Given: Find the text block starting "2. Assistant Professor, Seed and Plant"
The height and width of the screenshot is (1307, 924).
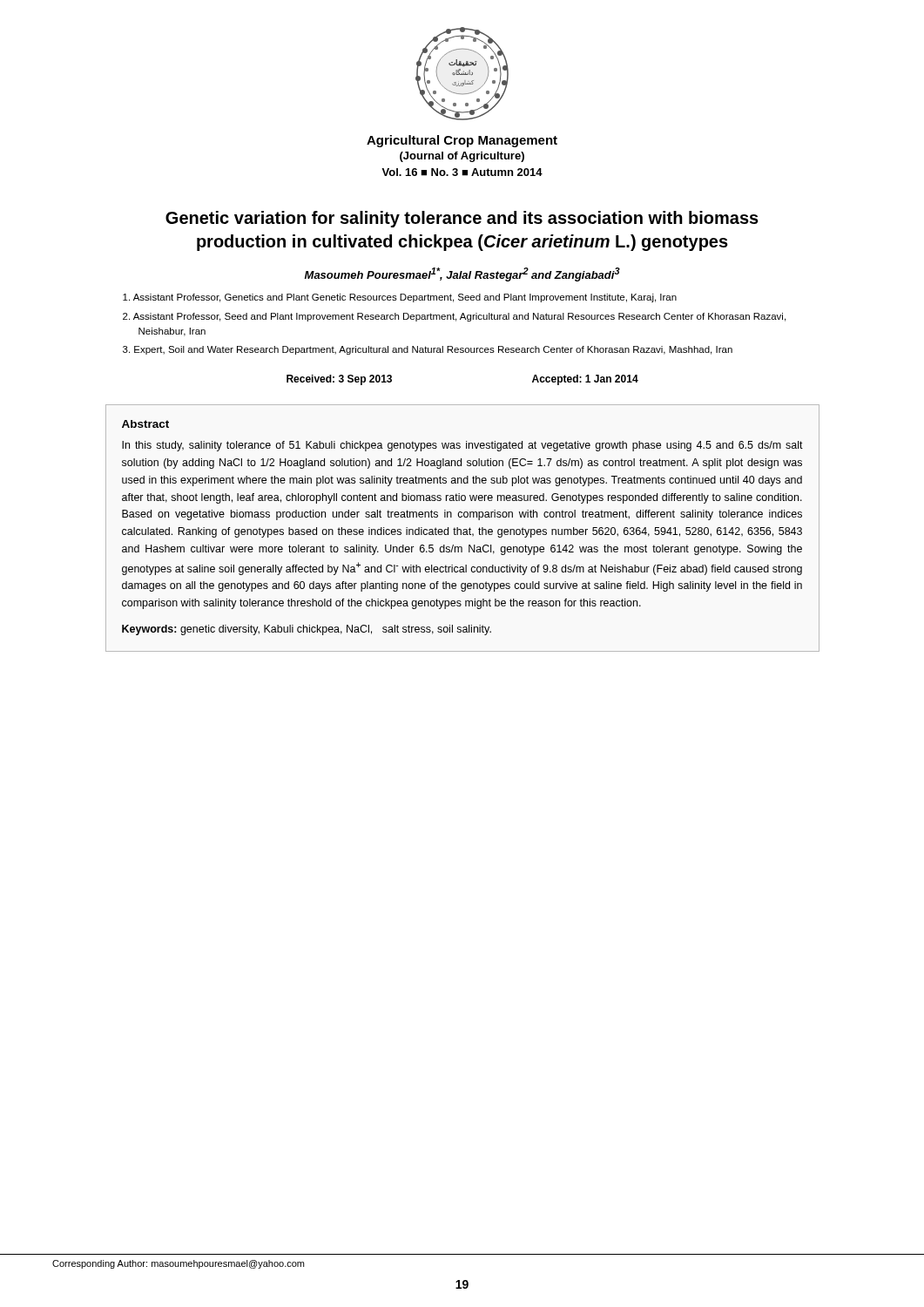Looking at the screenshot, I should coord(454,323).
